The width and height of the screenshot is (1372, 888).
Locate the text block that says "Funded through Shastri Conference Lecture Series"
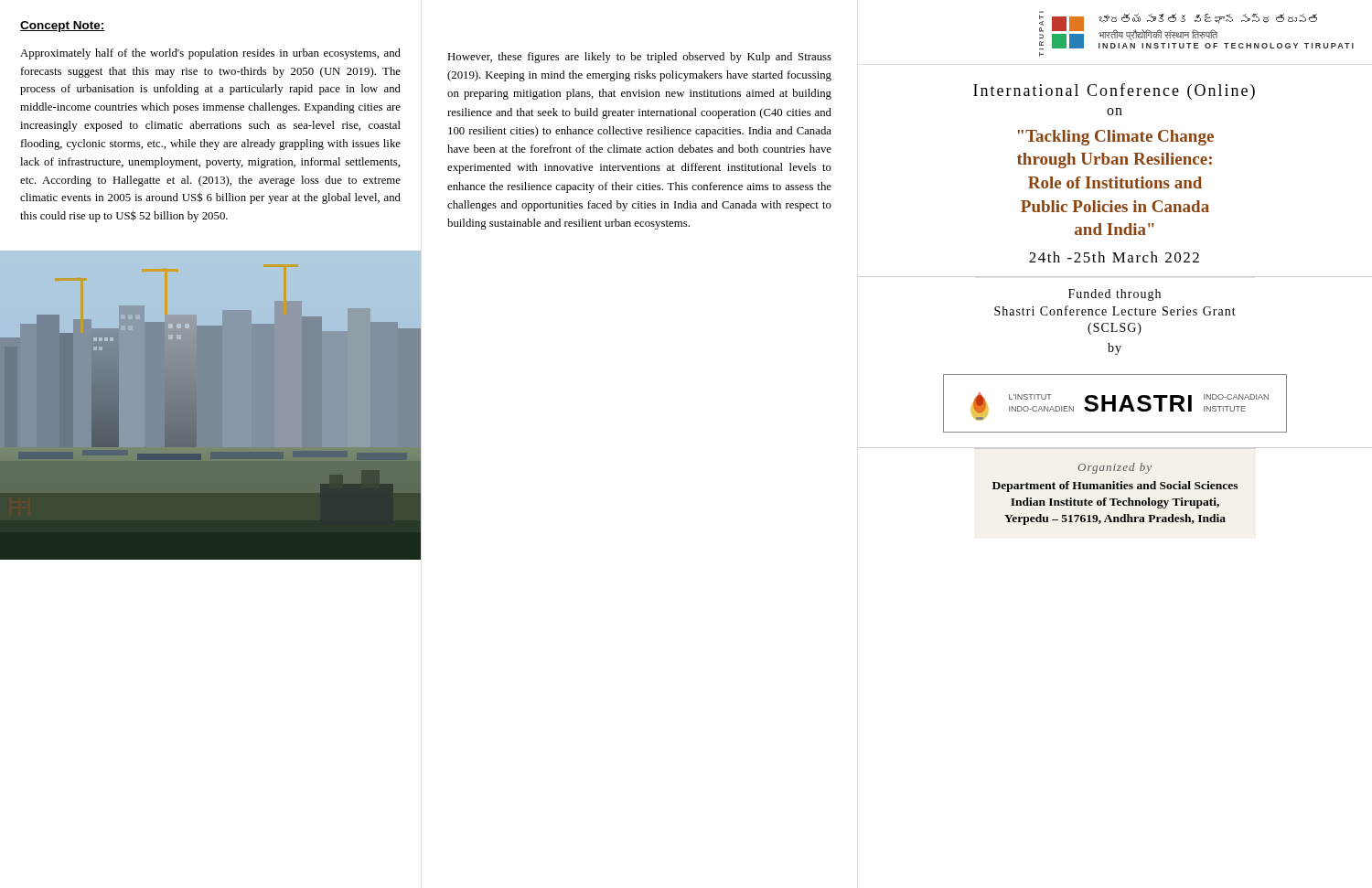tap(1115, 323)
